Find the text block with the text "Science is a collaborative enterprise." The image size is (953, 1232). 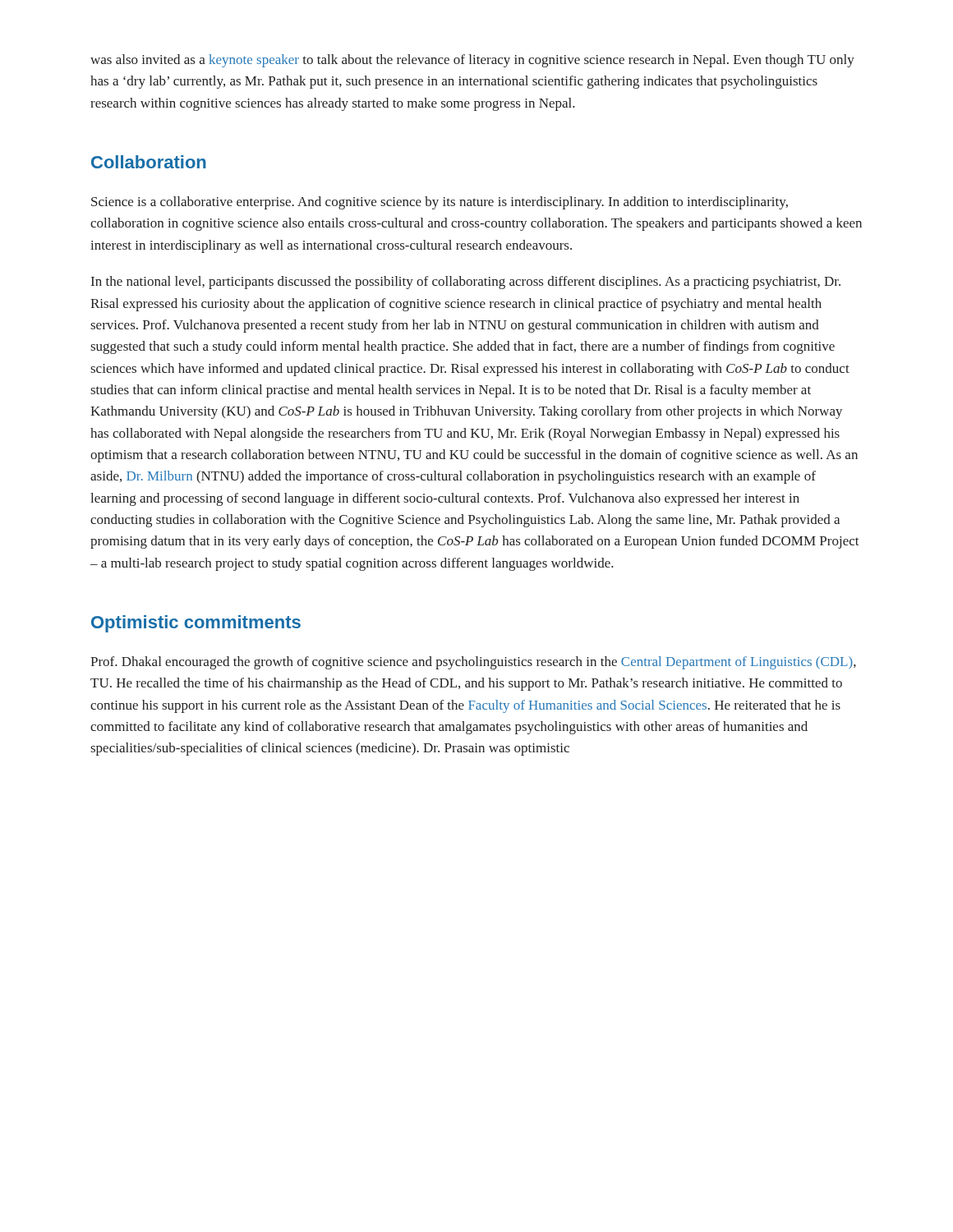click(476, 223)
